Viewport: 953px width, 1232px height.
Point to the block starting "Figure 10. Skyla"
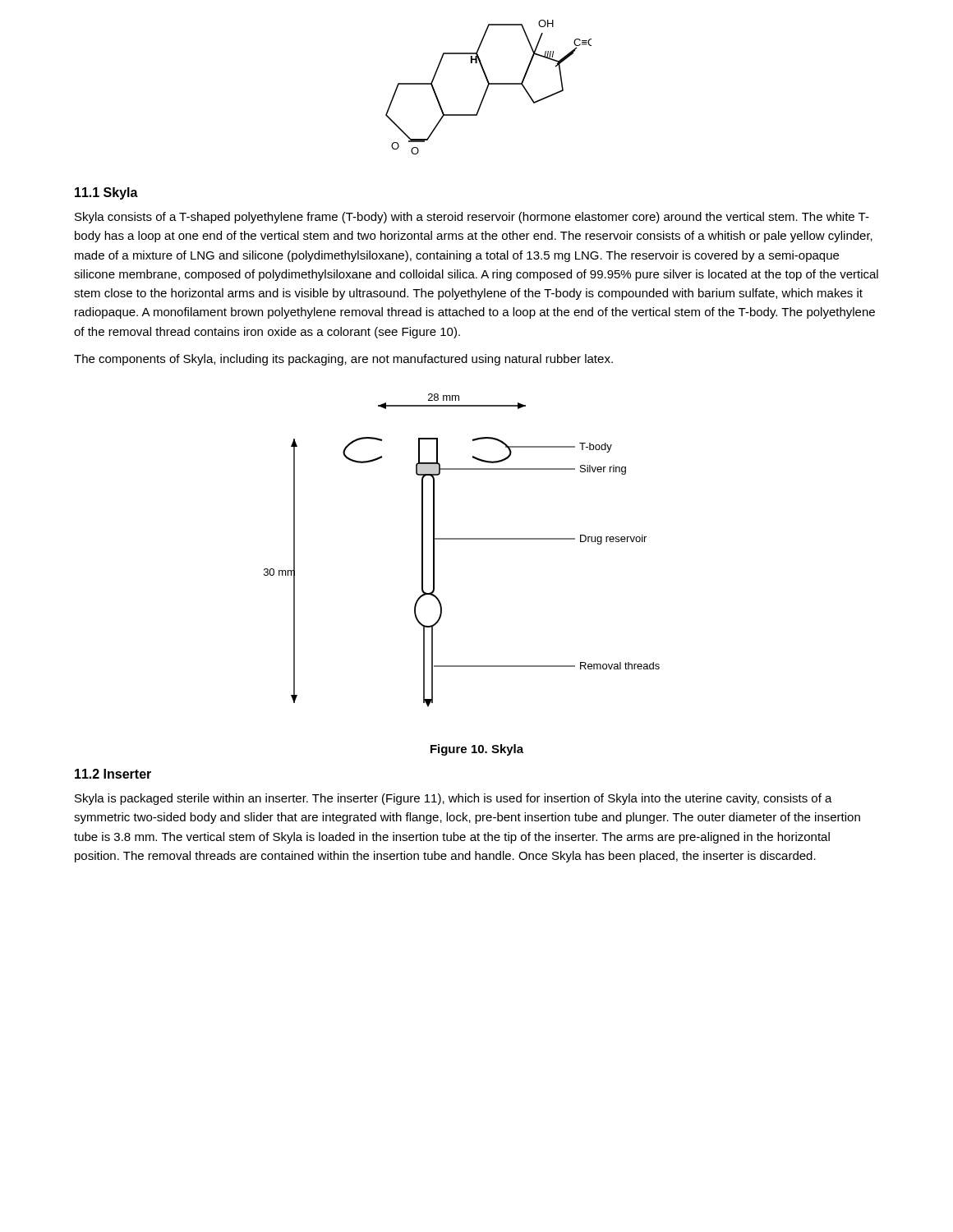(x=476, y=749)
